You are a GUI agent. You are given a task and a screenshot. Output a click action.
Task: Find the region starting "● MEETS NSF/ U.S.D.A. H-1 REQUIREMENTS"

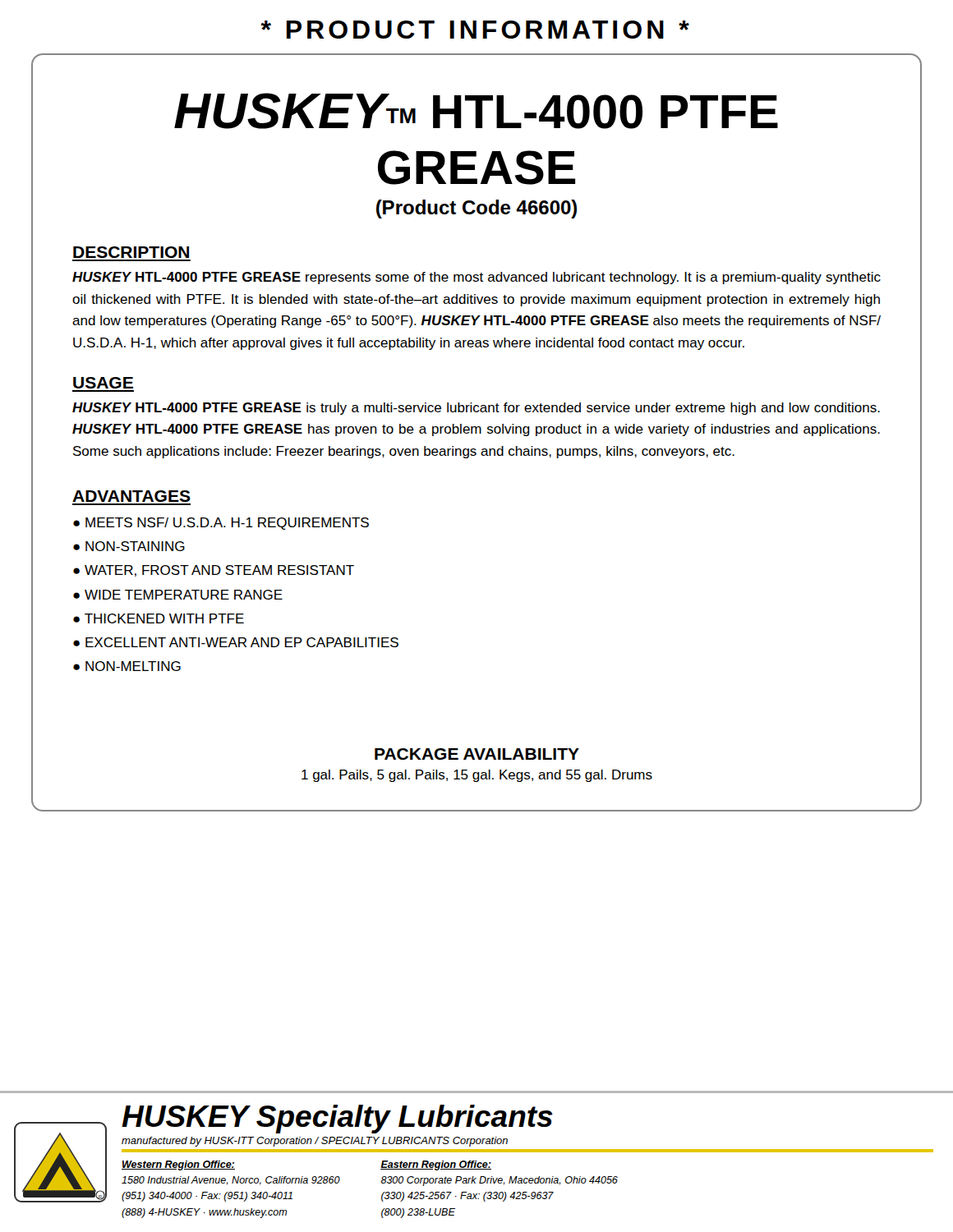coord(221,523)
